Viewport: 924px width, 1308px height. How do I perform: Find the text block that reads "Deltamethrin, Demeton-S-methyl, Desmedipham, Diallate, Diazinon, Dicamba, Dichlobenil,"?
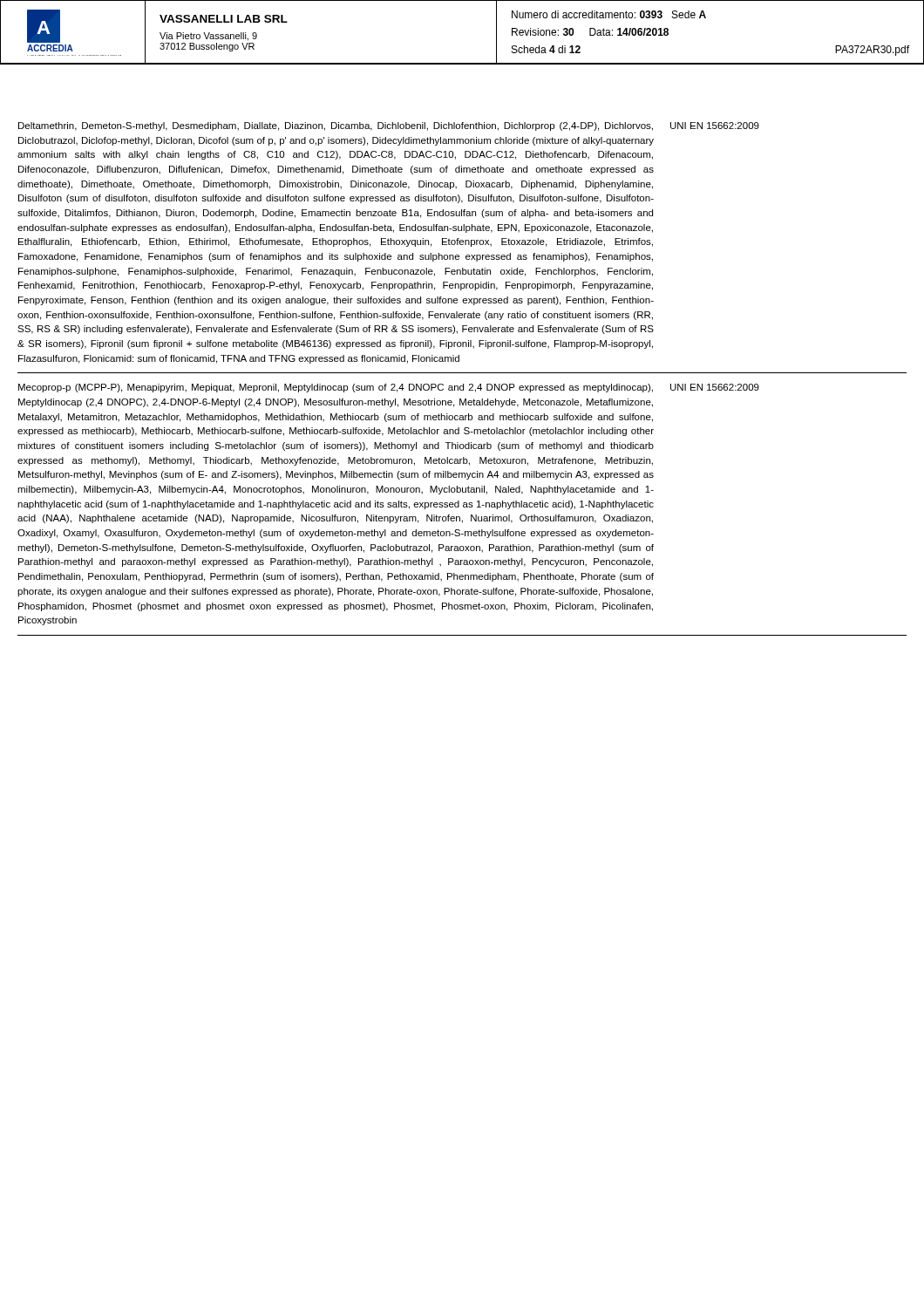pos(462,242)
